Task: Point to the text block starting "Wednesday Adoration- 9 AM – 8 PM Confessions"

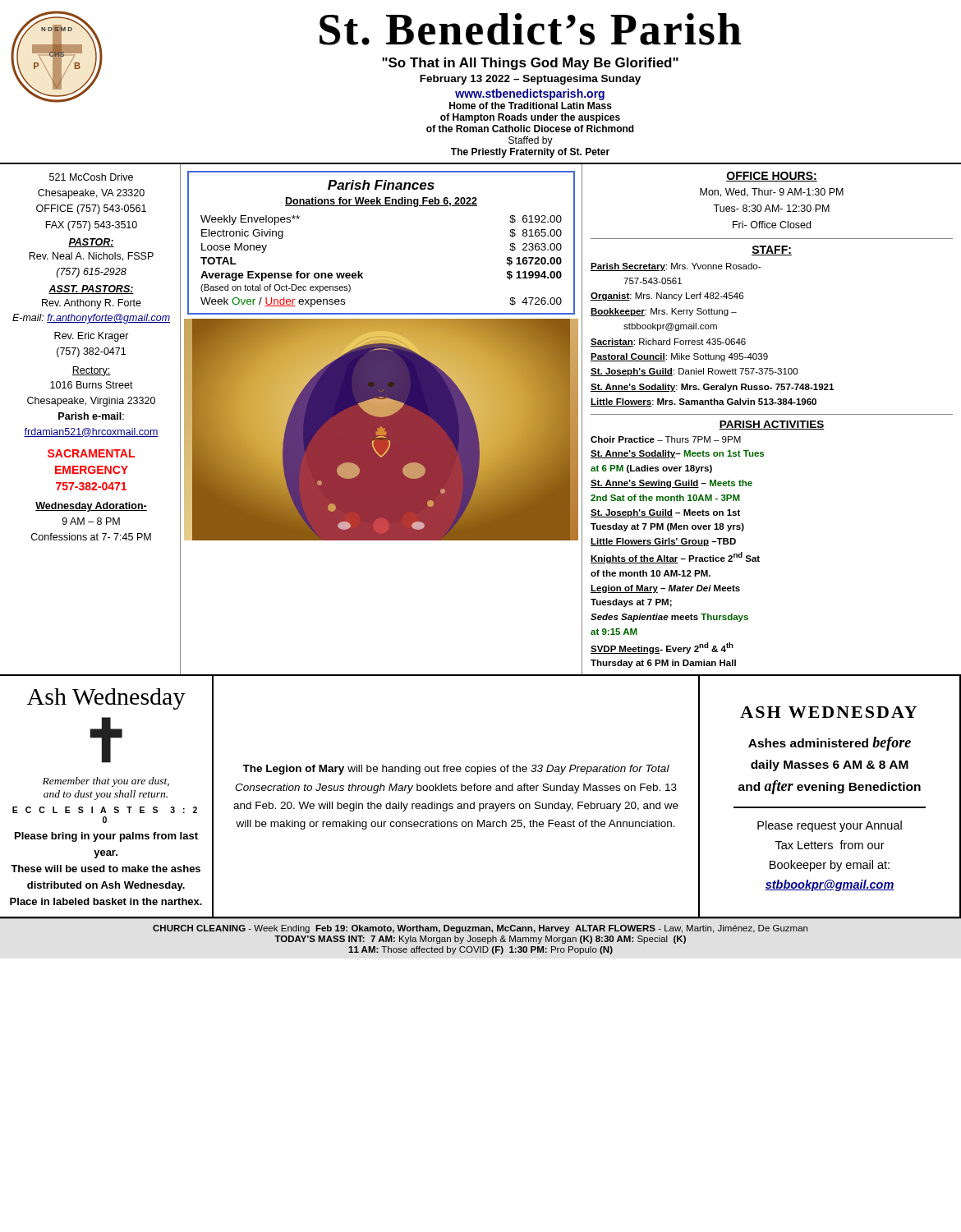Action: click(91, 522)
